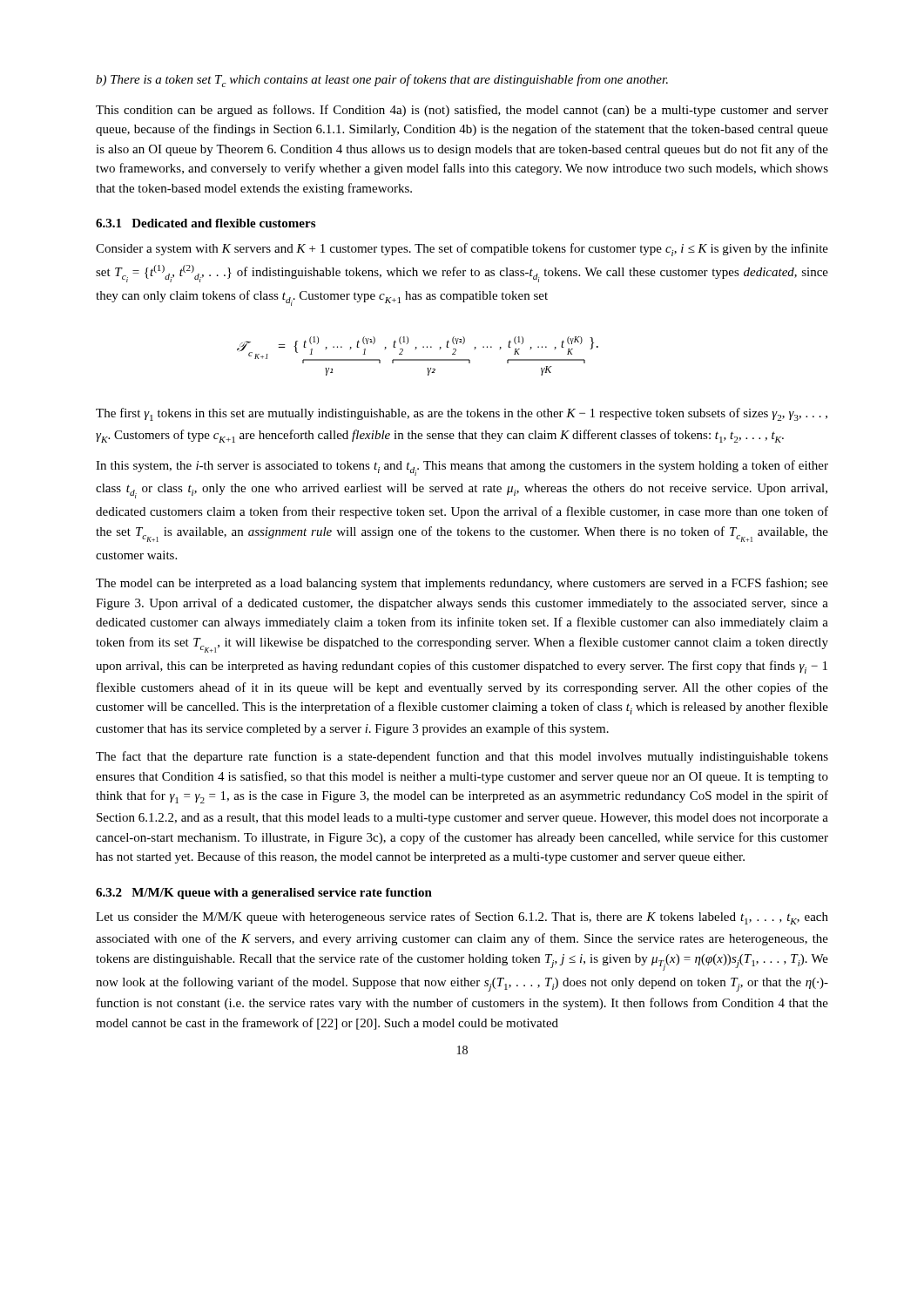
Task: Locate the text block that reads "The first γ1 tokens"
Action: 462,635
